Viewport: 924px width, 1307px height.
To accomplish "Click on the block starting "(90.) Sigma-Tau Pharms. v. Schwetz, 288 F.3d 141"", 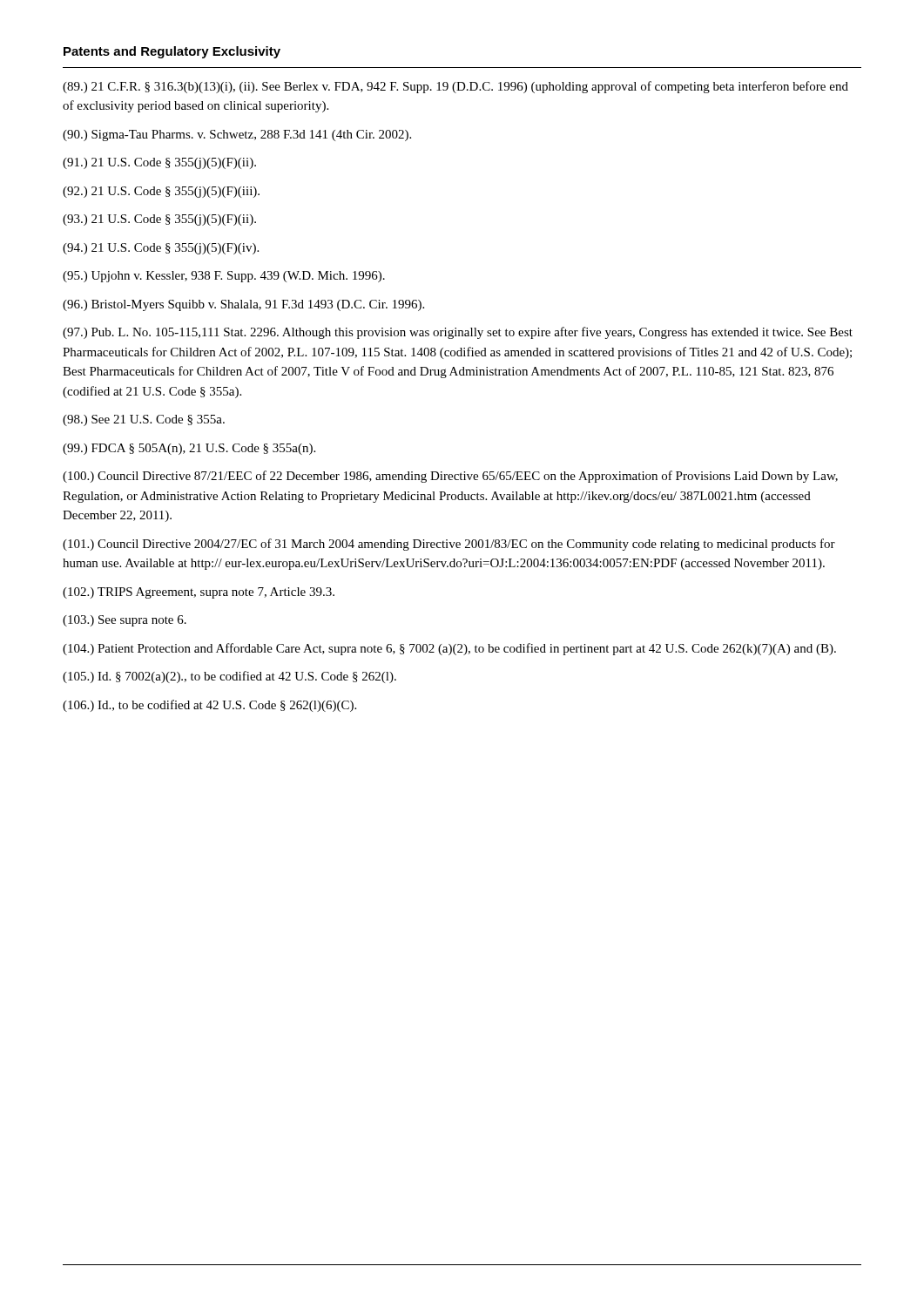I will pyautogui.click(x=237, y=134).
